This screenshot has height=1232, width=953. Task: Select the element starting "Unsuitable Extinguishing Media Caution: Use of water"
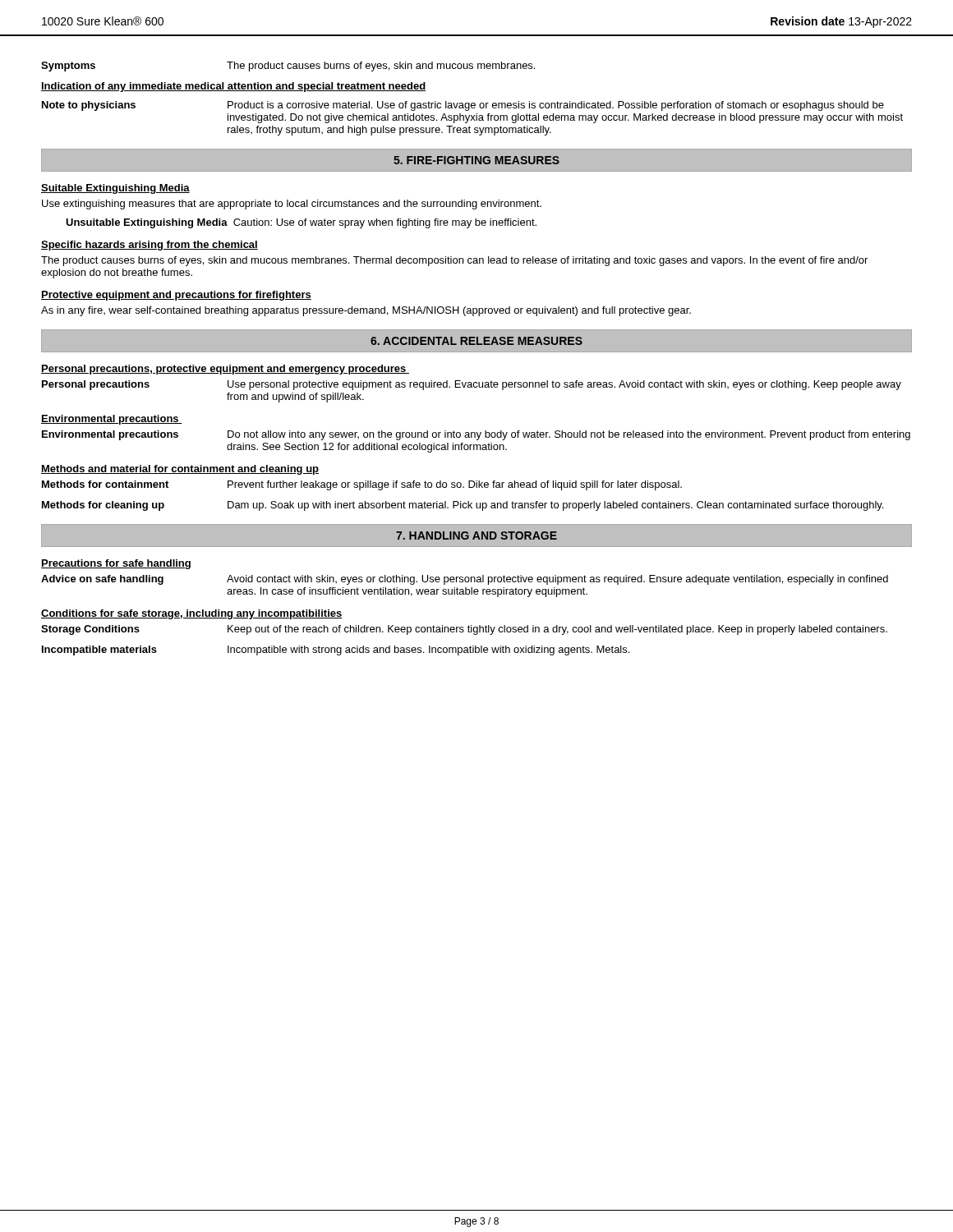click(x=302, y=222)
